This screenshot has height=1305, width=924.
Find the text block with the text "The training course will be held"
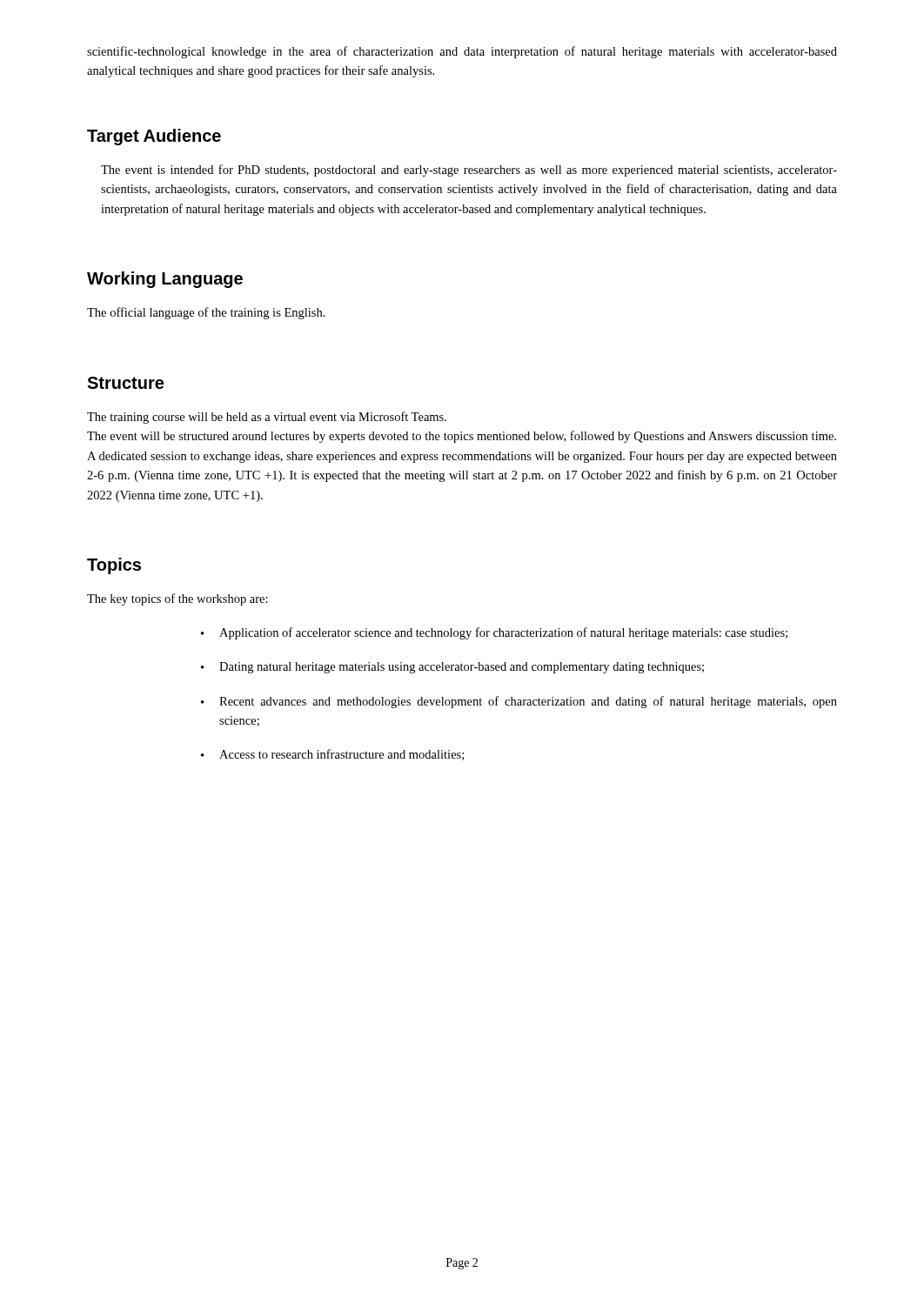click(x=462, y=456)
